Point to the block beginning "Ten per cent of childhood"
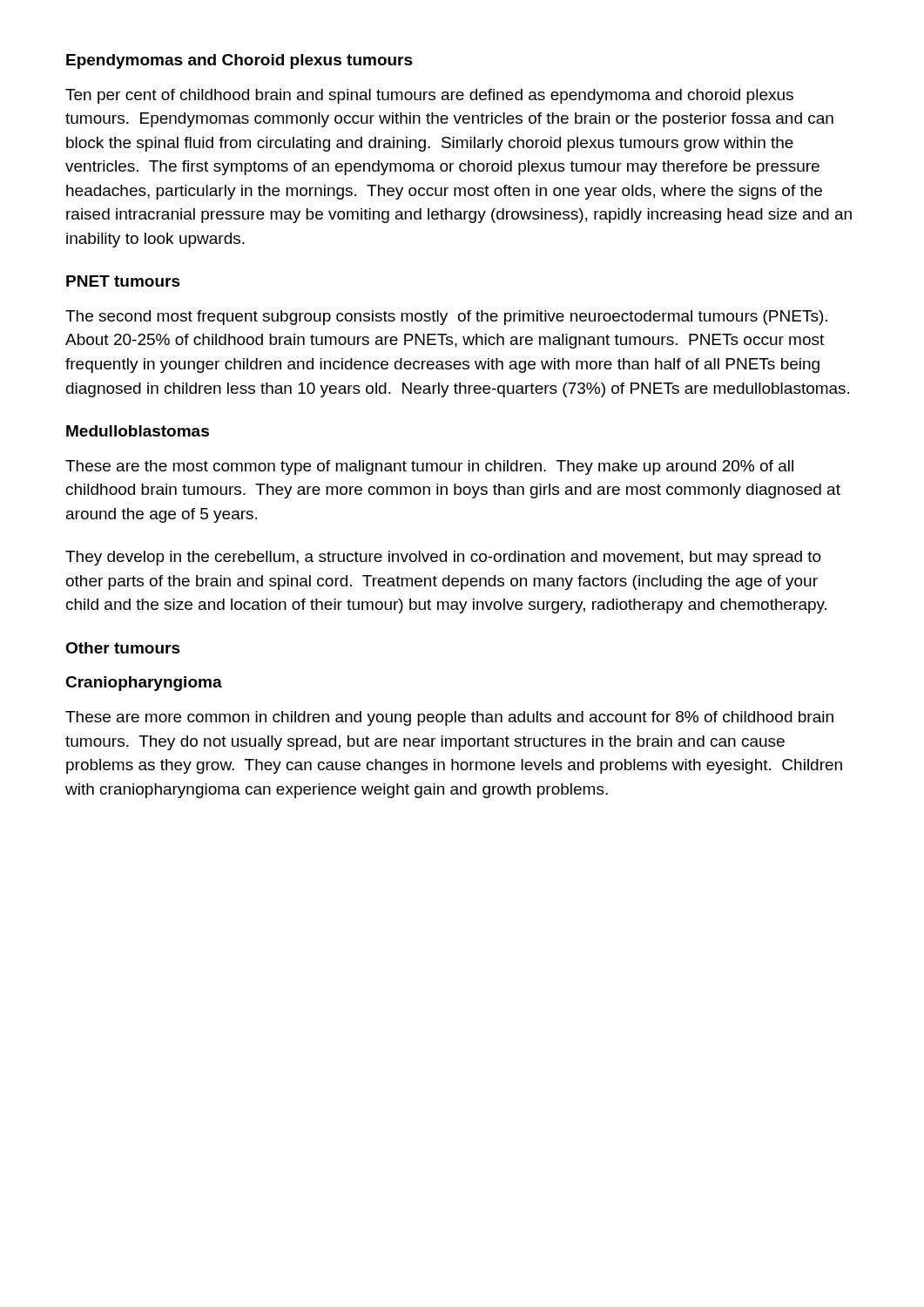This screenshot has width=924, height=1307. [459, 166]
